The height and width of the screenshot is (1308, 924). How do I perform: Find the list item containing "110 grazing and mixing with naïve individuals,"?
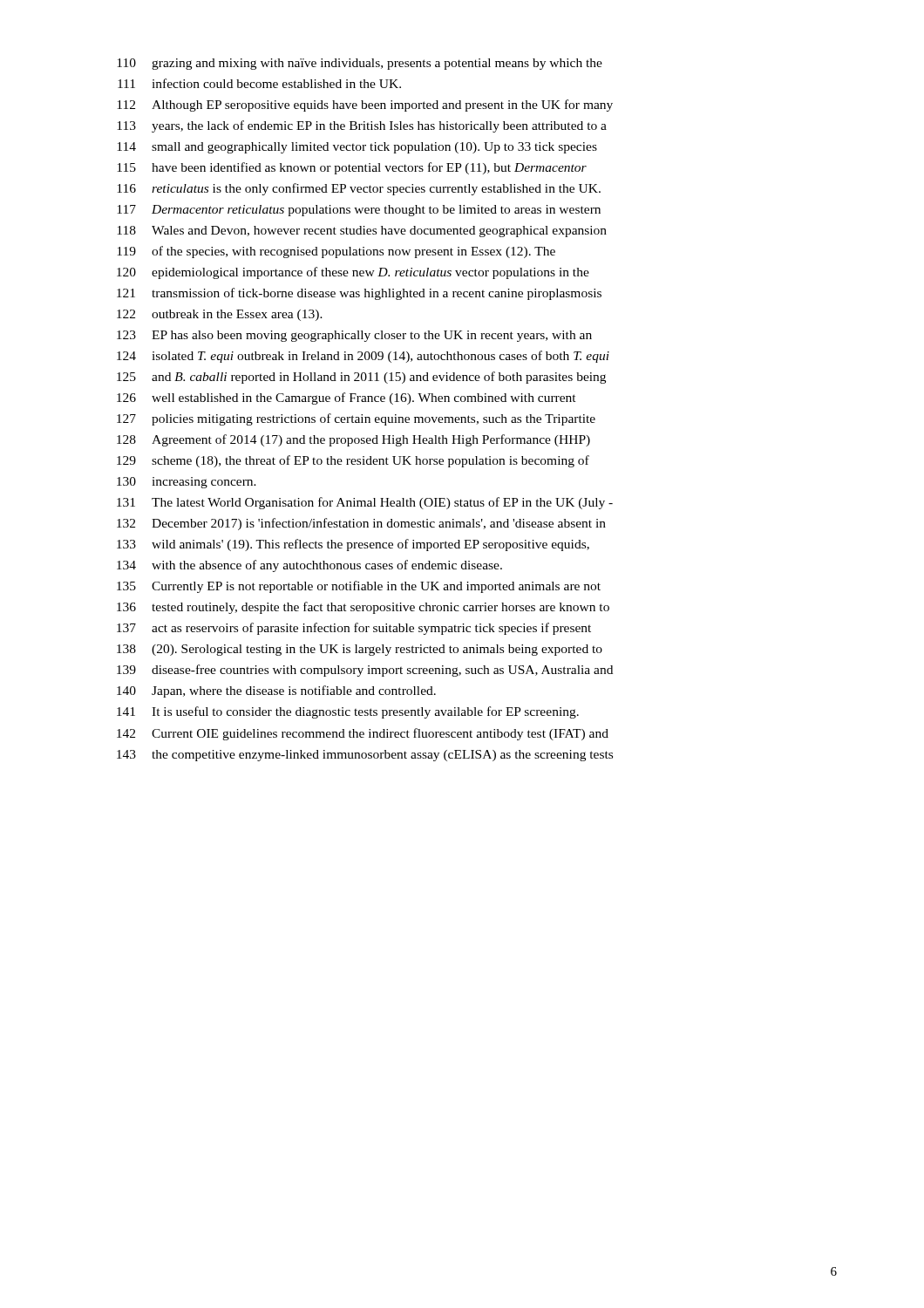466,63
